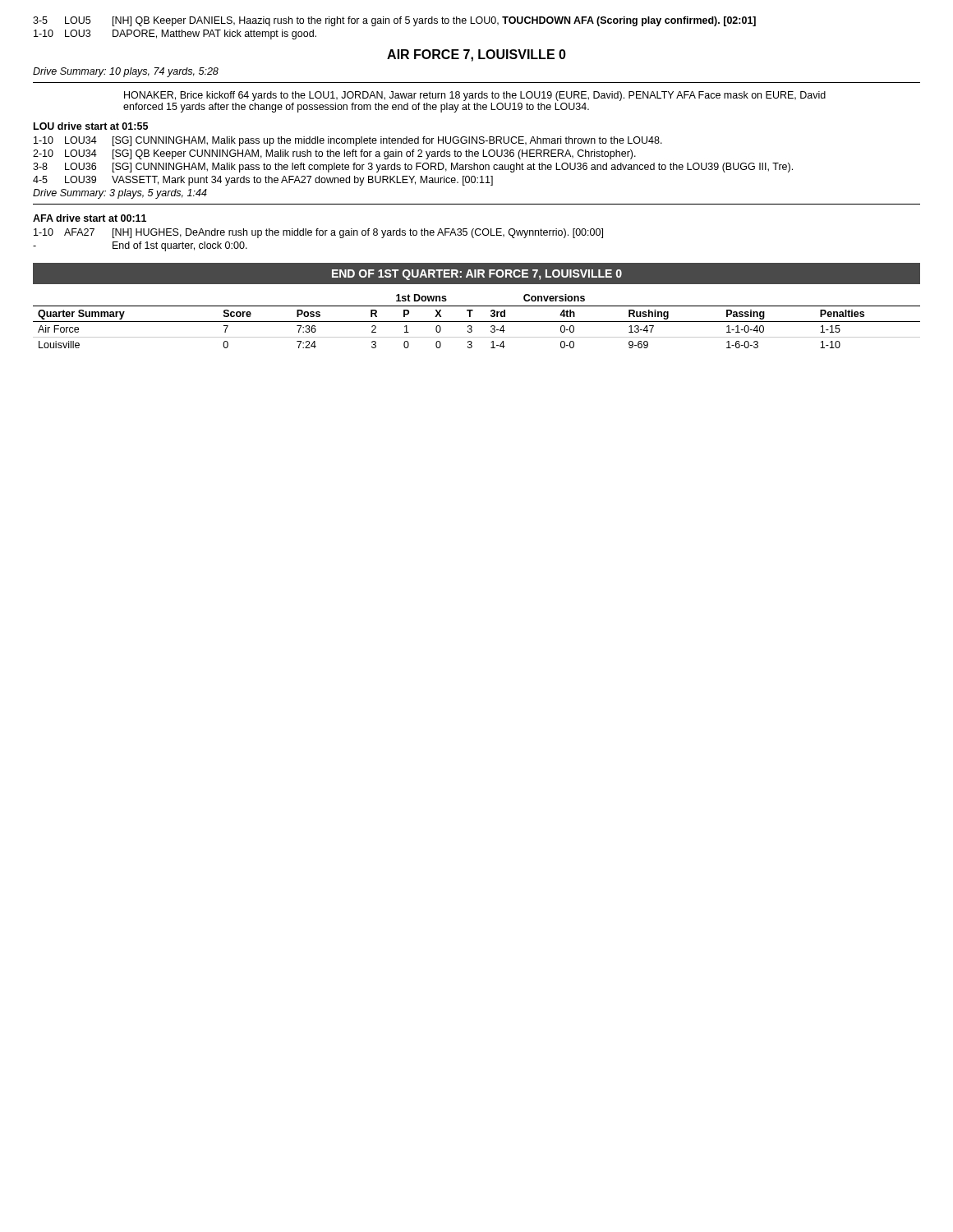Select the region starting "LOU drive start at 01:55"
Image resolution: width=953 pixels, height=1232 pixels.
(91, 126)
